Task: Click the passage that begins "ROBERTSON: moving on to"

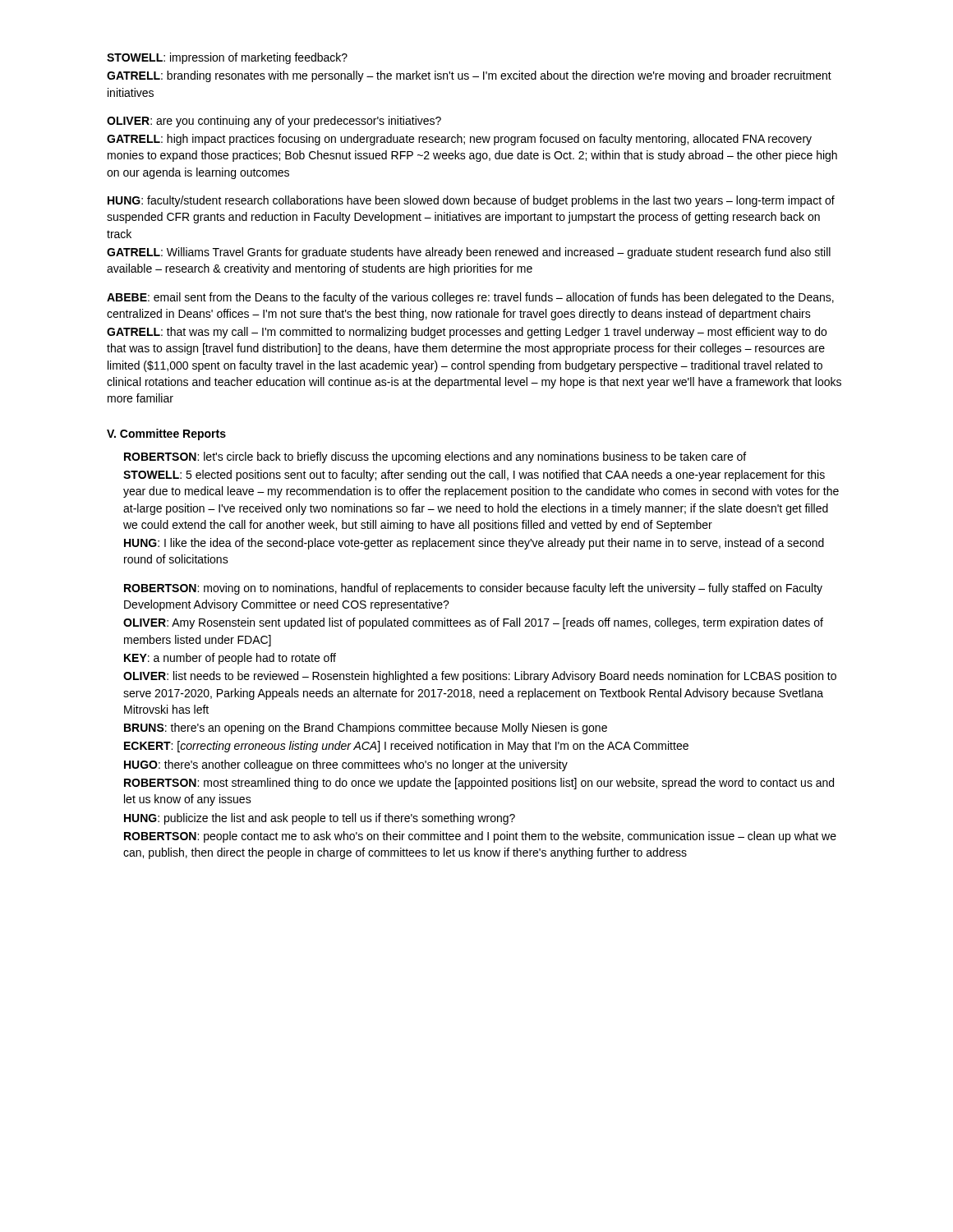Action: [x=485, y=720]
